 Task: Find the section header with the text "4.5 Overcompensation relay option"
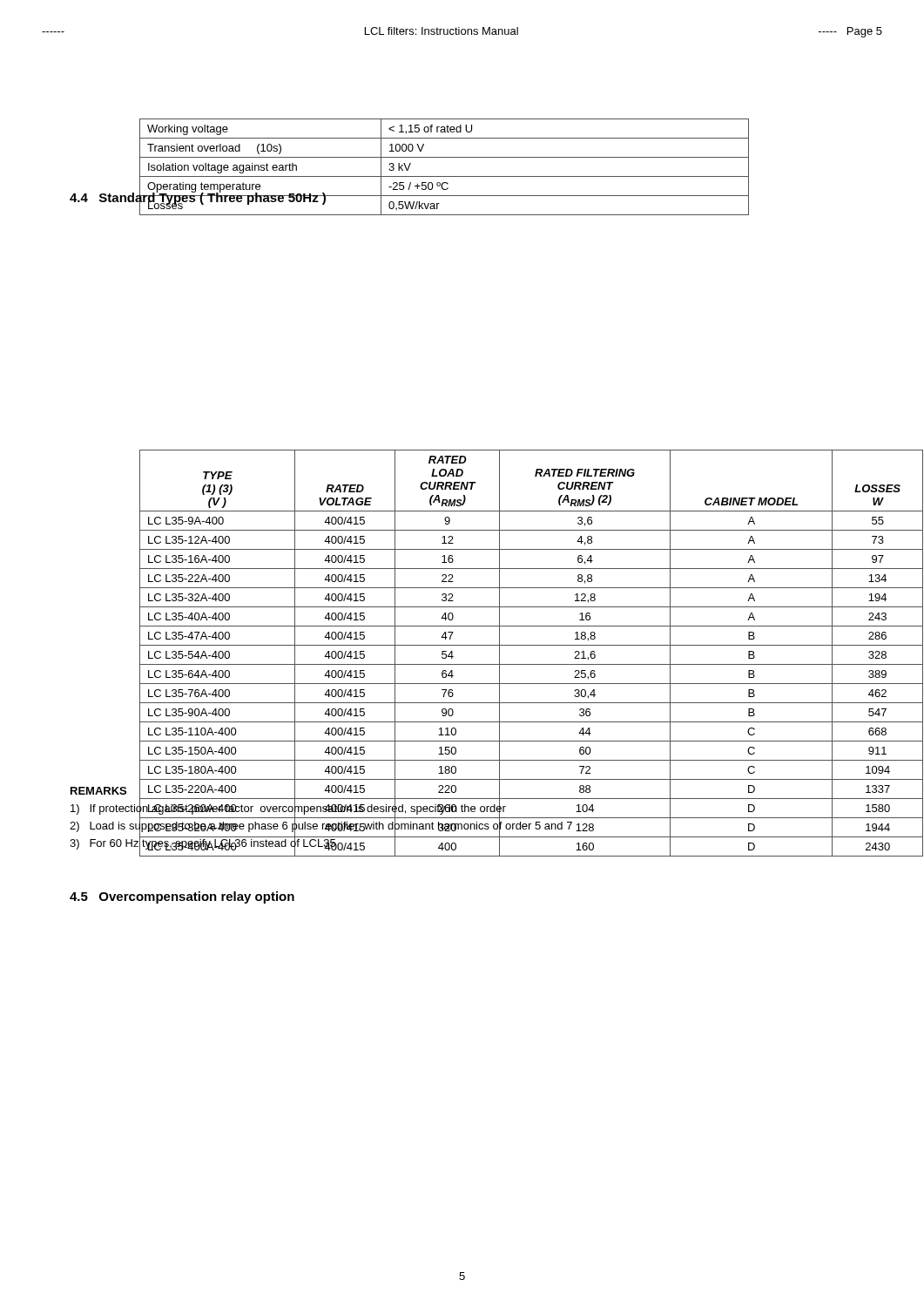[x=182, y=896]
